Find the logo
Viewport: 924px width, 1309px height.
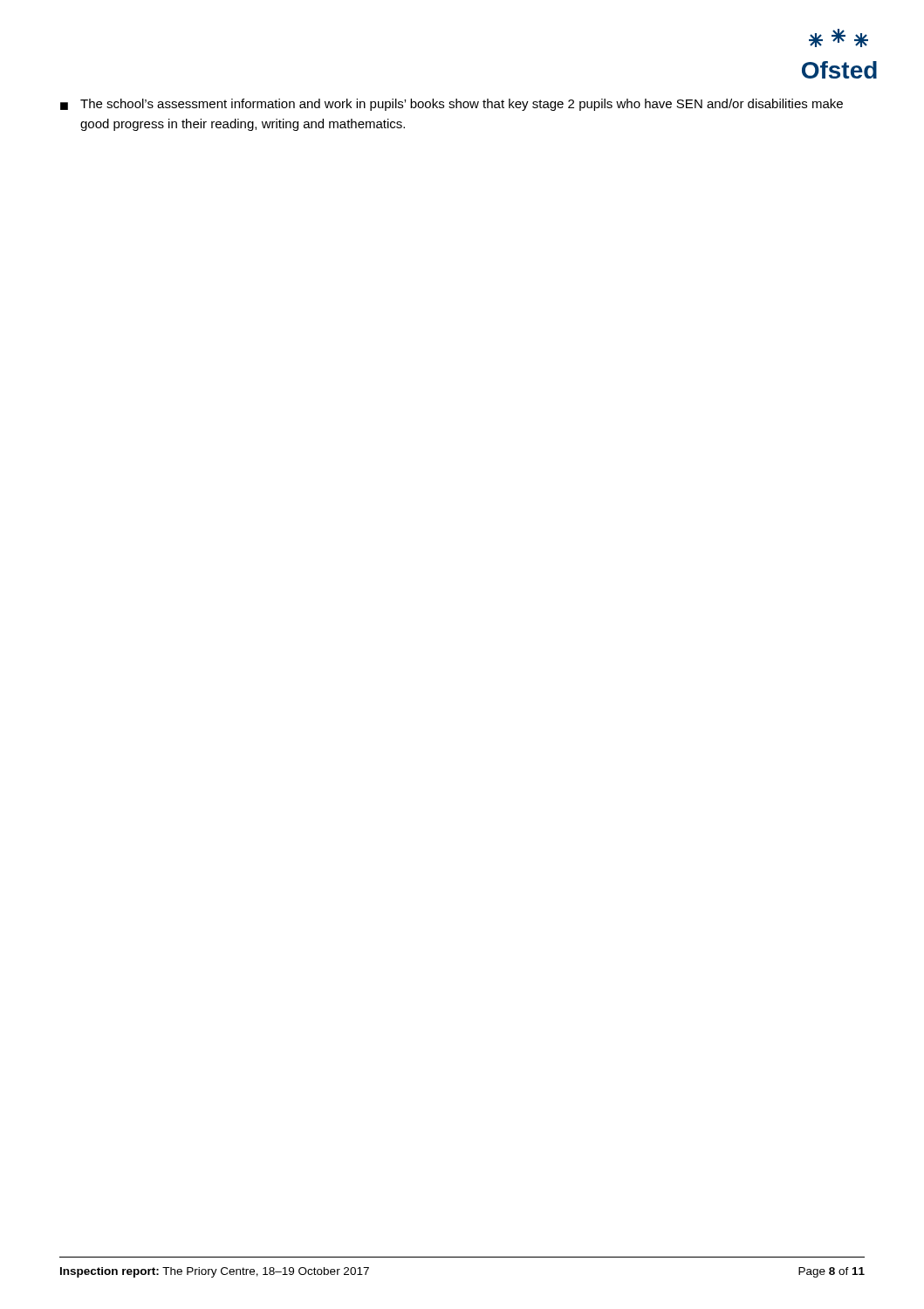click(x=839, y=57)
